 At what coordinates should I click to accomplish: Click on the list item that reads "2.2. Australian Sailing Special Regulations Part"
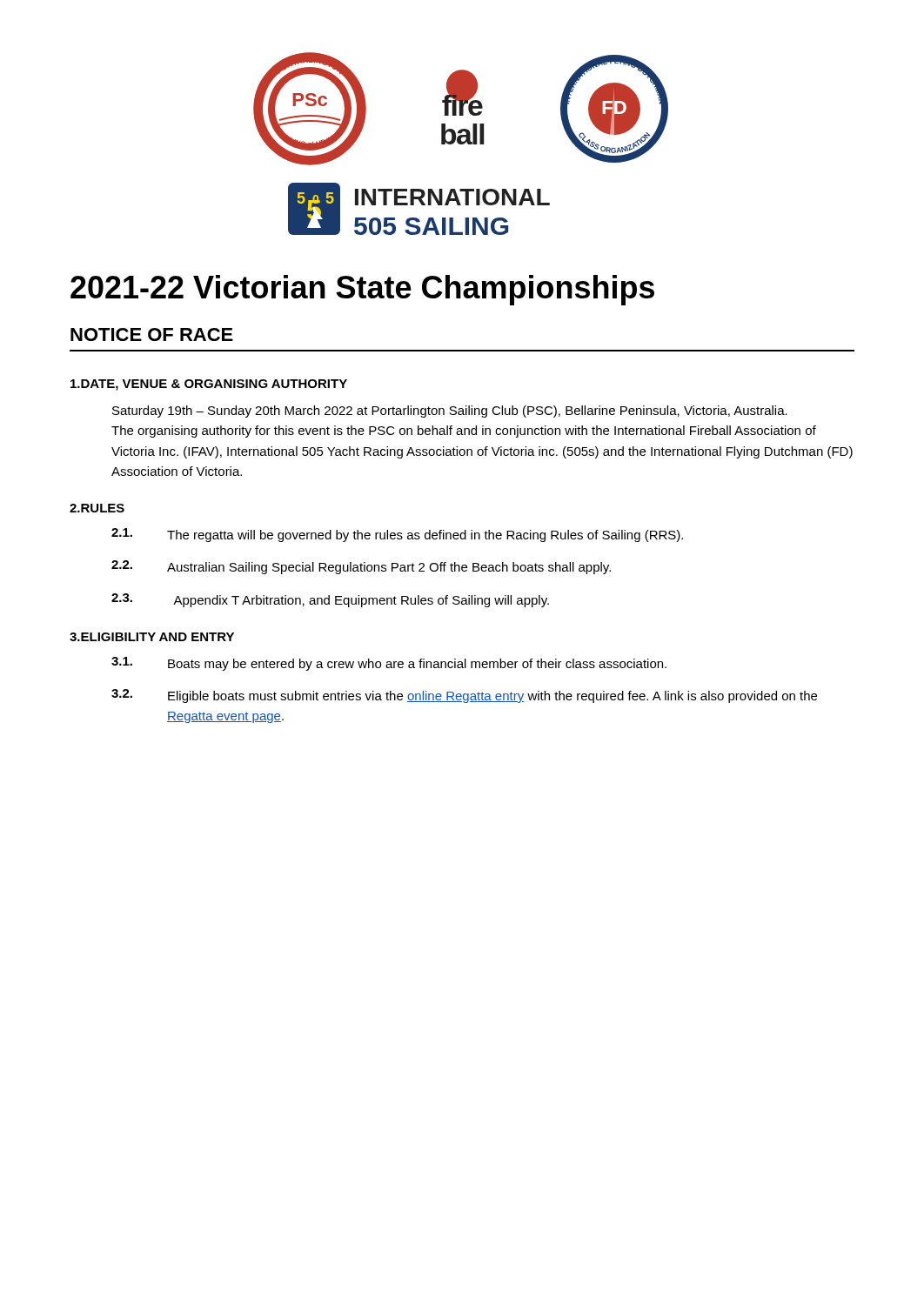pyautogui.click(x=362, y=567)
